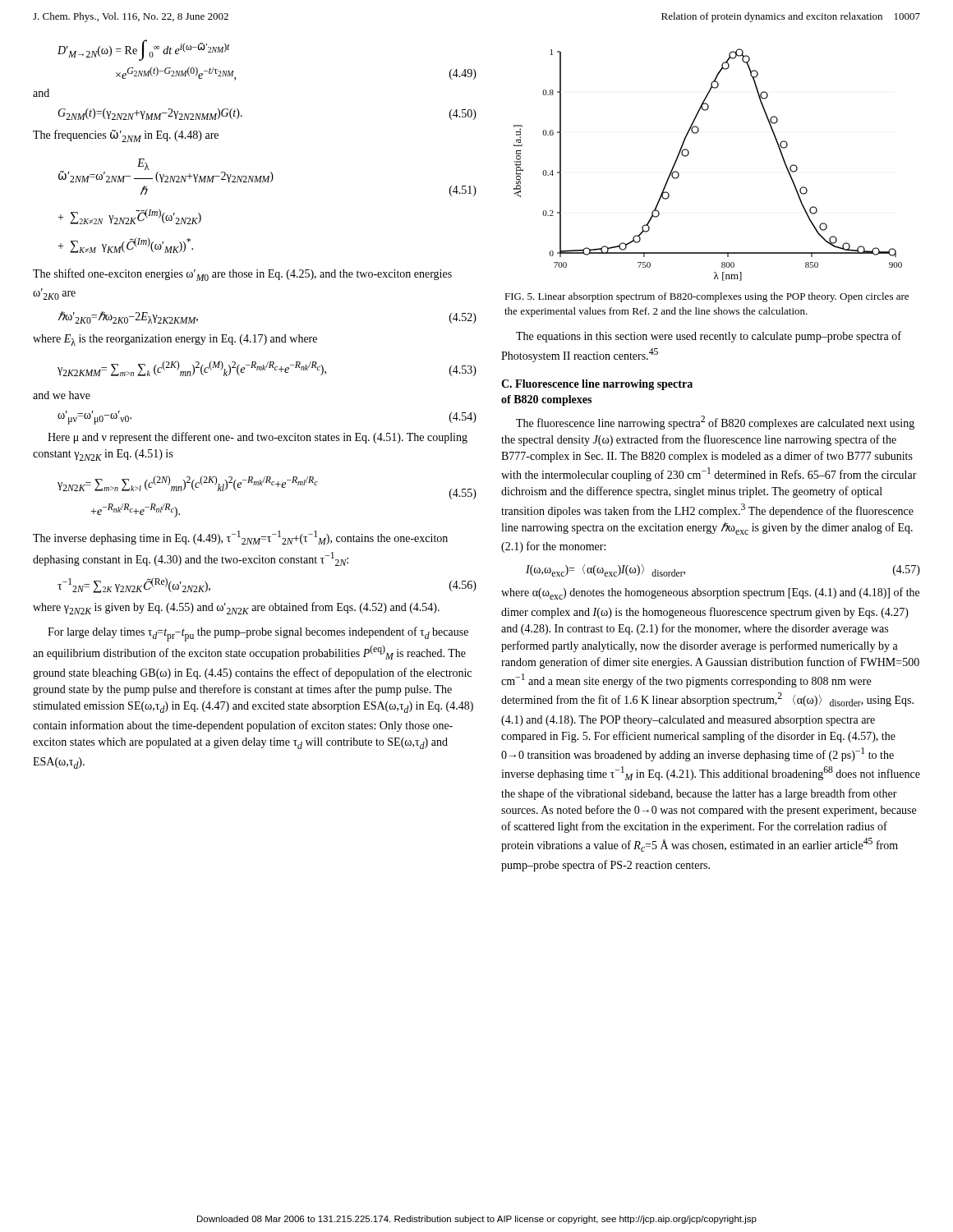Click on the formula that says "γ2K2KMM= ∑m>n ∑k (c(2K)mn)2(c(M)k)2(e−Rmk/Rc+e−Rnk/Rc), (4.53)"
Viewport: 953px width, 1232px height.
(255, 369)
